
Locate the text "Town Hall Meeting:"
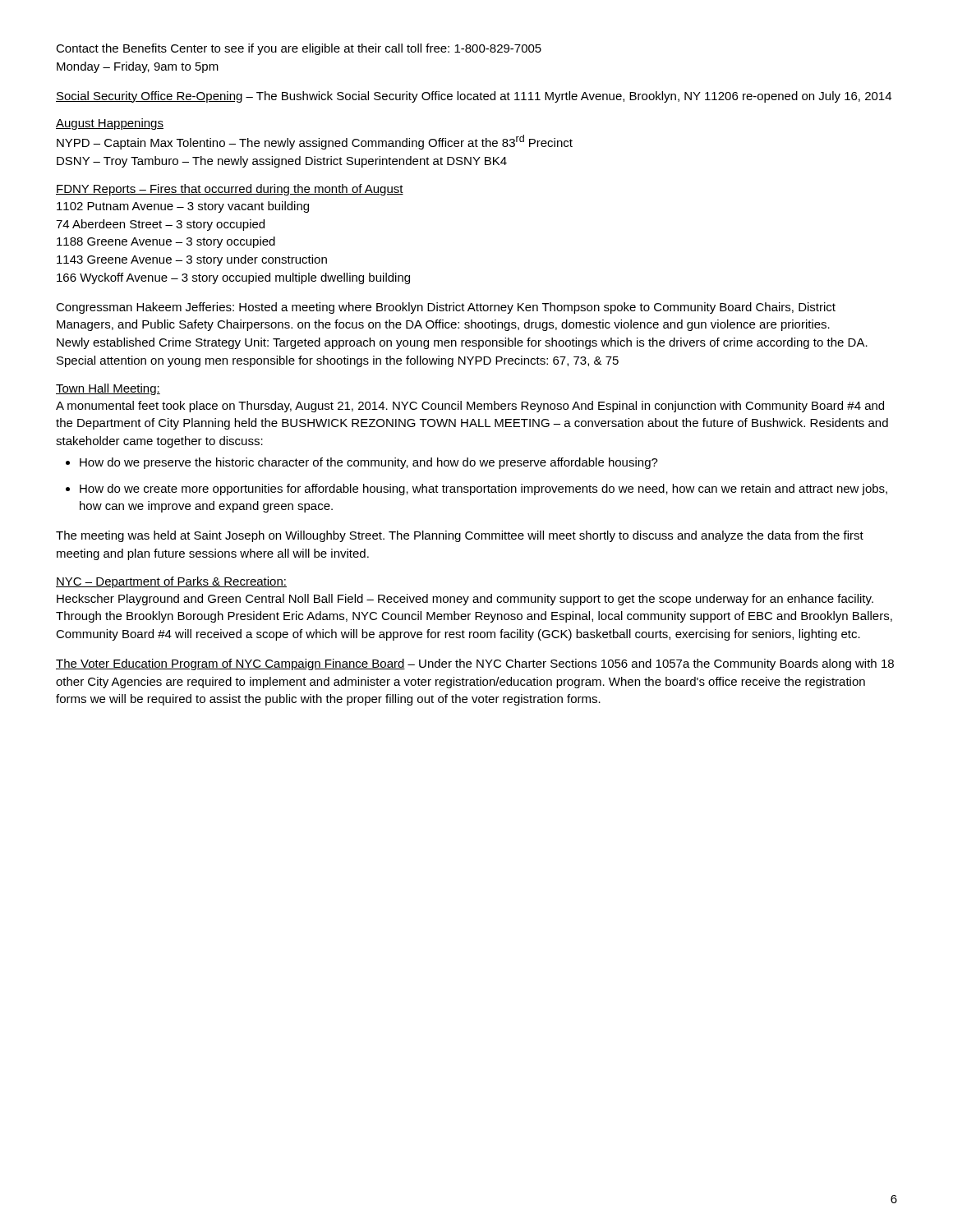coord(108,388)
